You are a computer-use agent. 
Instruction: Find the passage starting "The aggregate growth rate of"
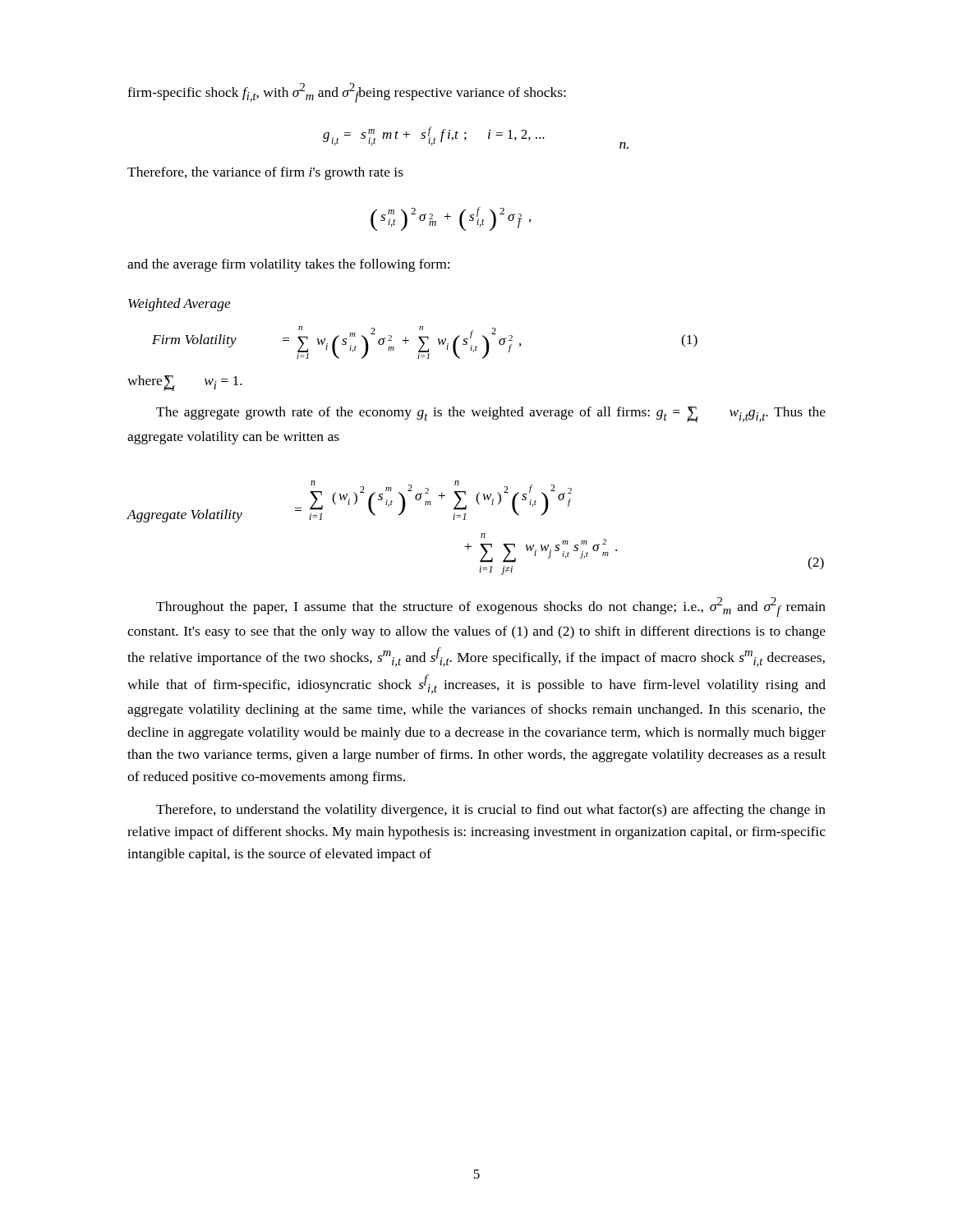(x=476, y=425)
